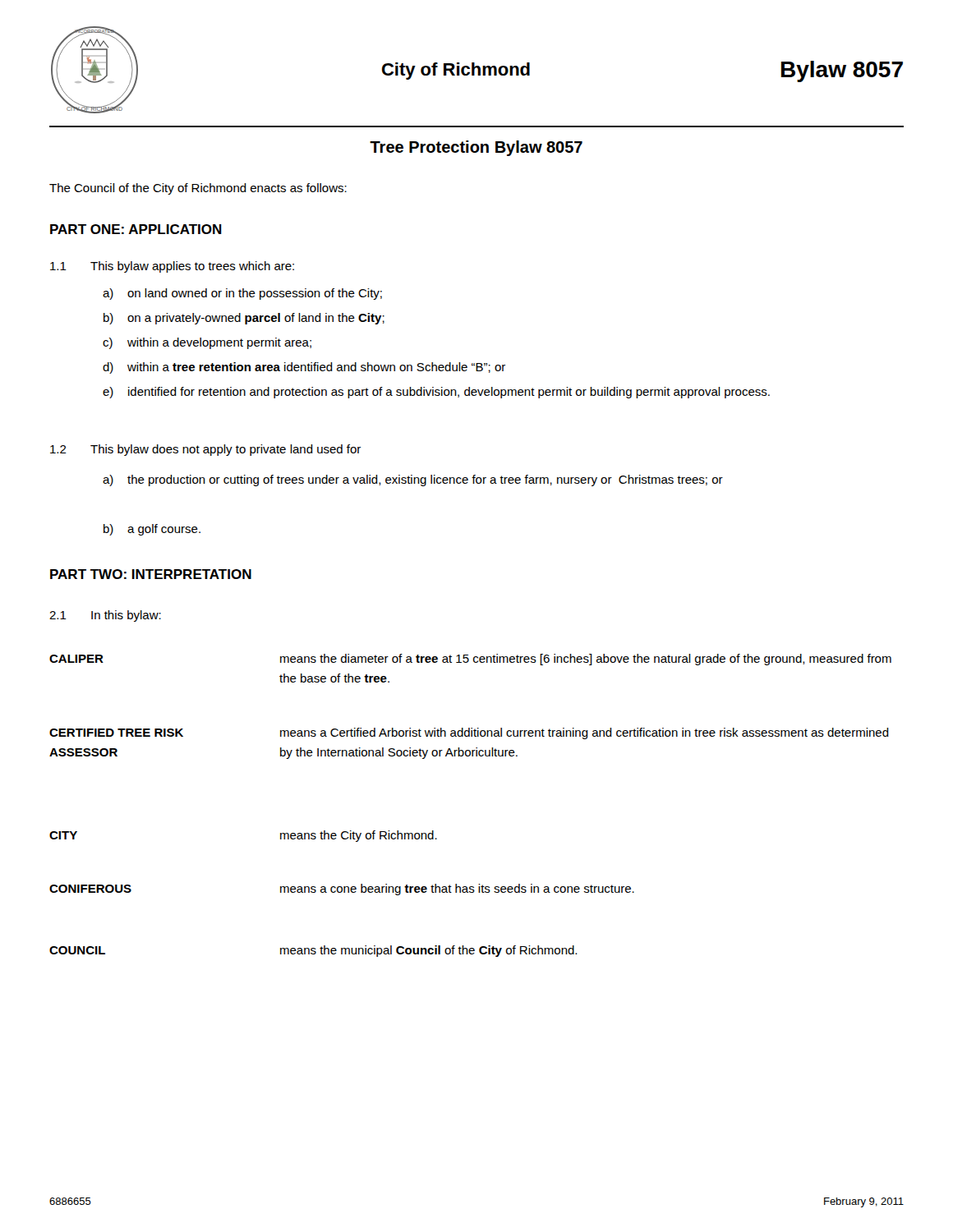
Task: Find the text starting "CERTIFIED TREE RISKASSESSOR means a Certified"
Action: [x=476, y=743]
